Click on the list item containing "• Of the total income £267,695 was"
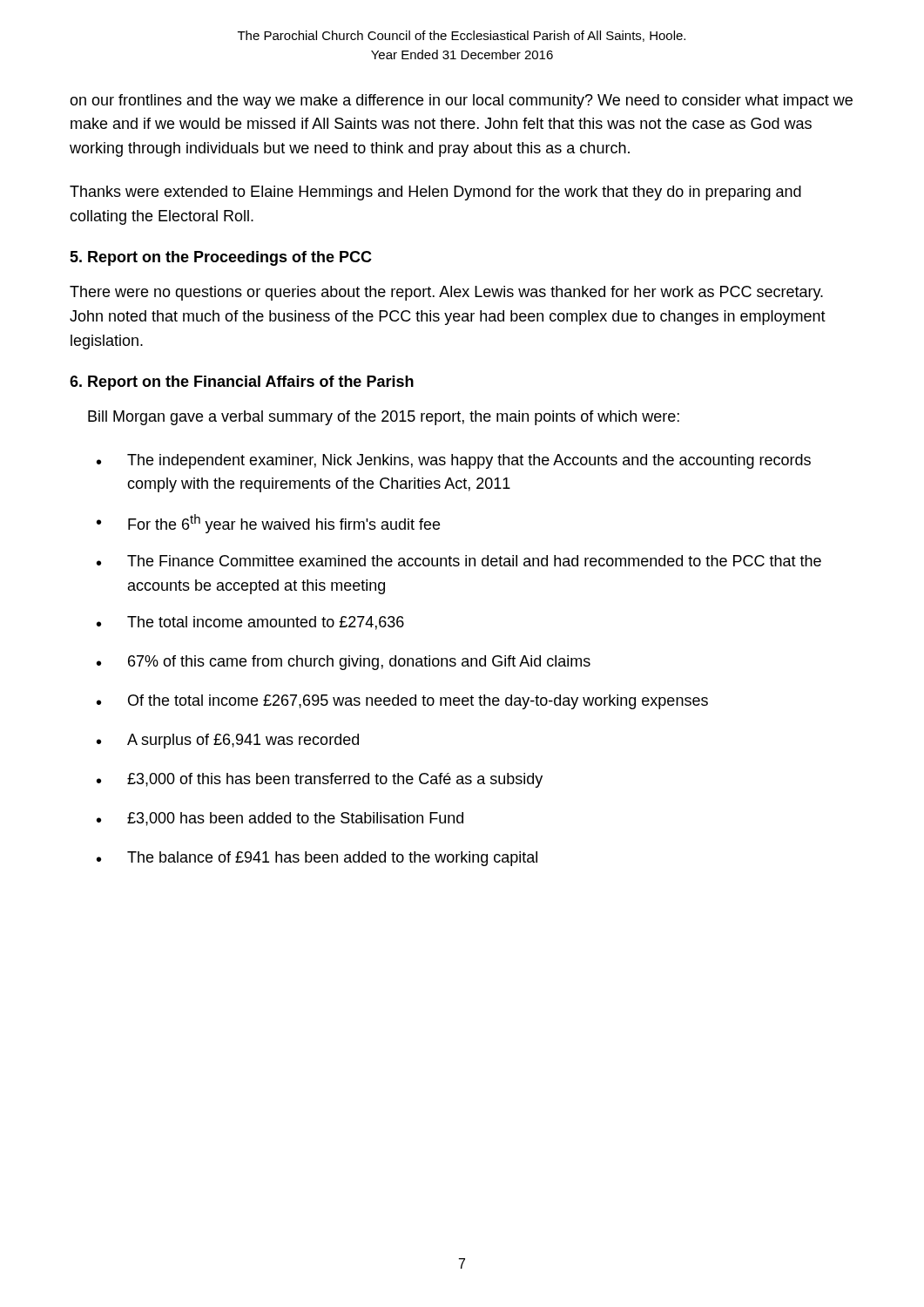The width and height of the screenshot is (924, 1307). [x=475, y=703]
